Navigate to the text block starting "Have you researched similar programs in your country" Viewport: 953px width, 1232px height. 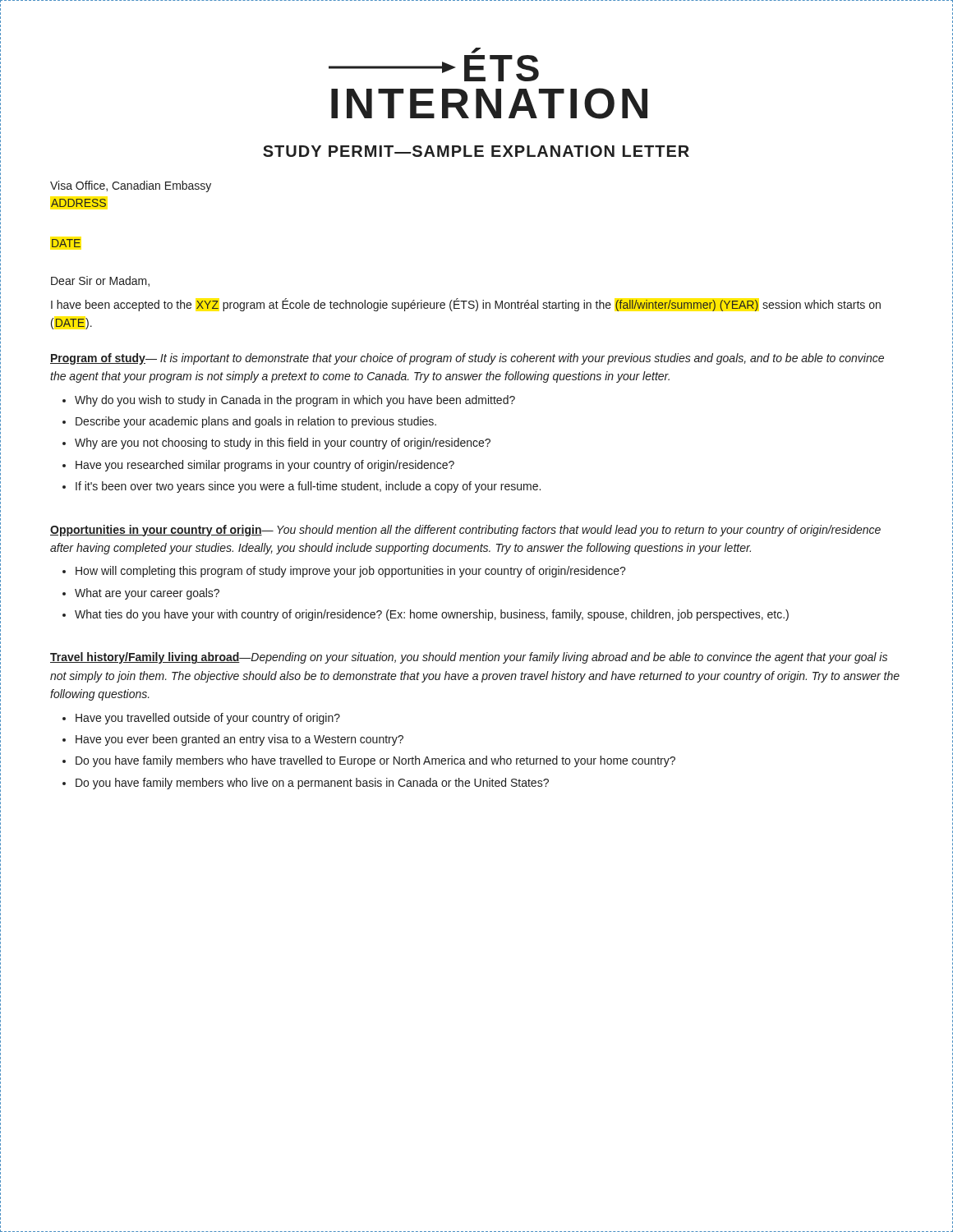[x=265, y=465]
